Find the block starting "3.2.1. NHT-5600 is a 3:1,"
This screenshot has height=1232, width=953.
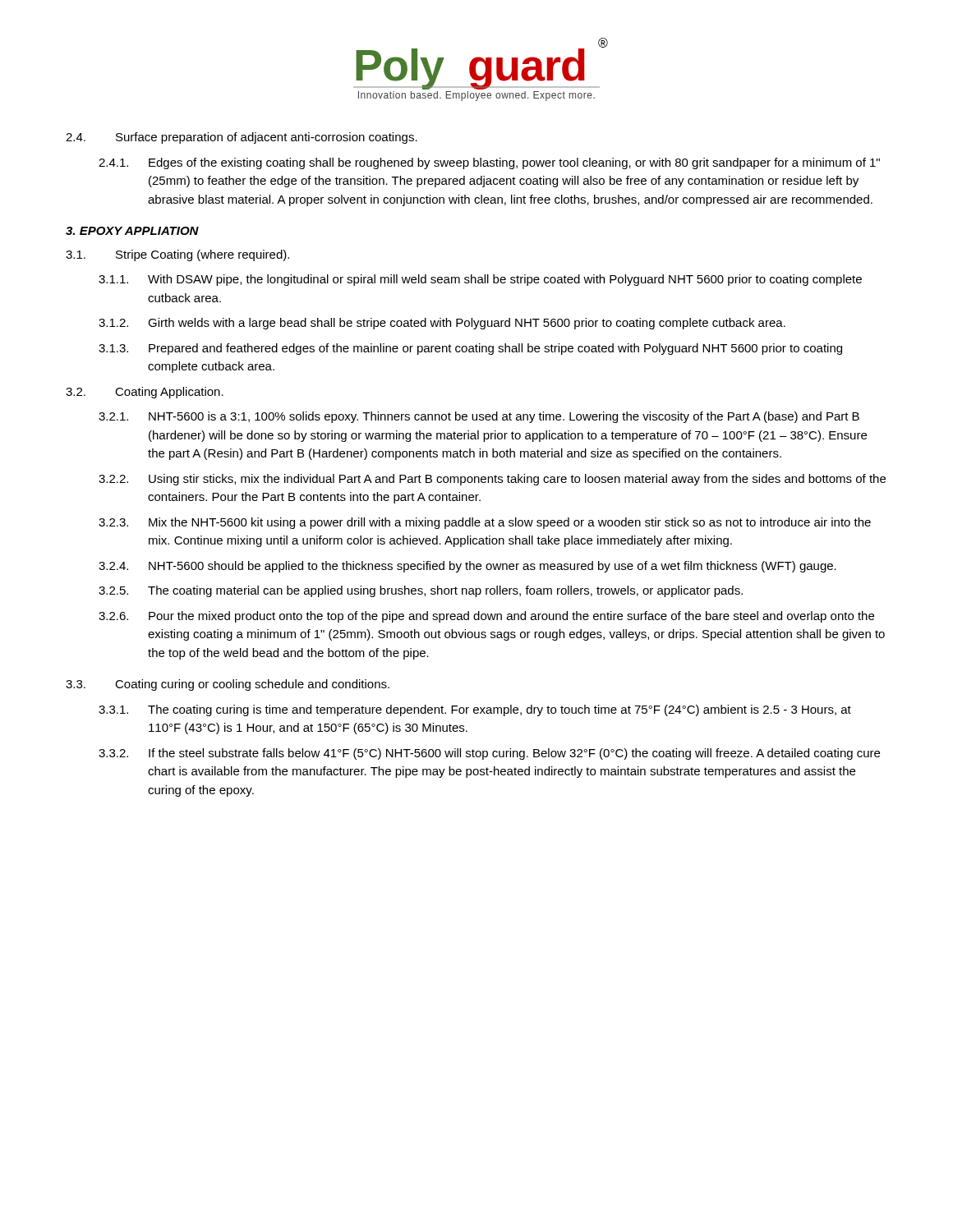point(493,435)
